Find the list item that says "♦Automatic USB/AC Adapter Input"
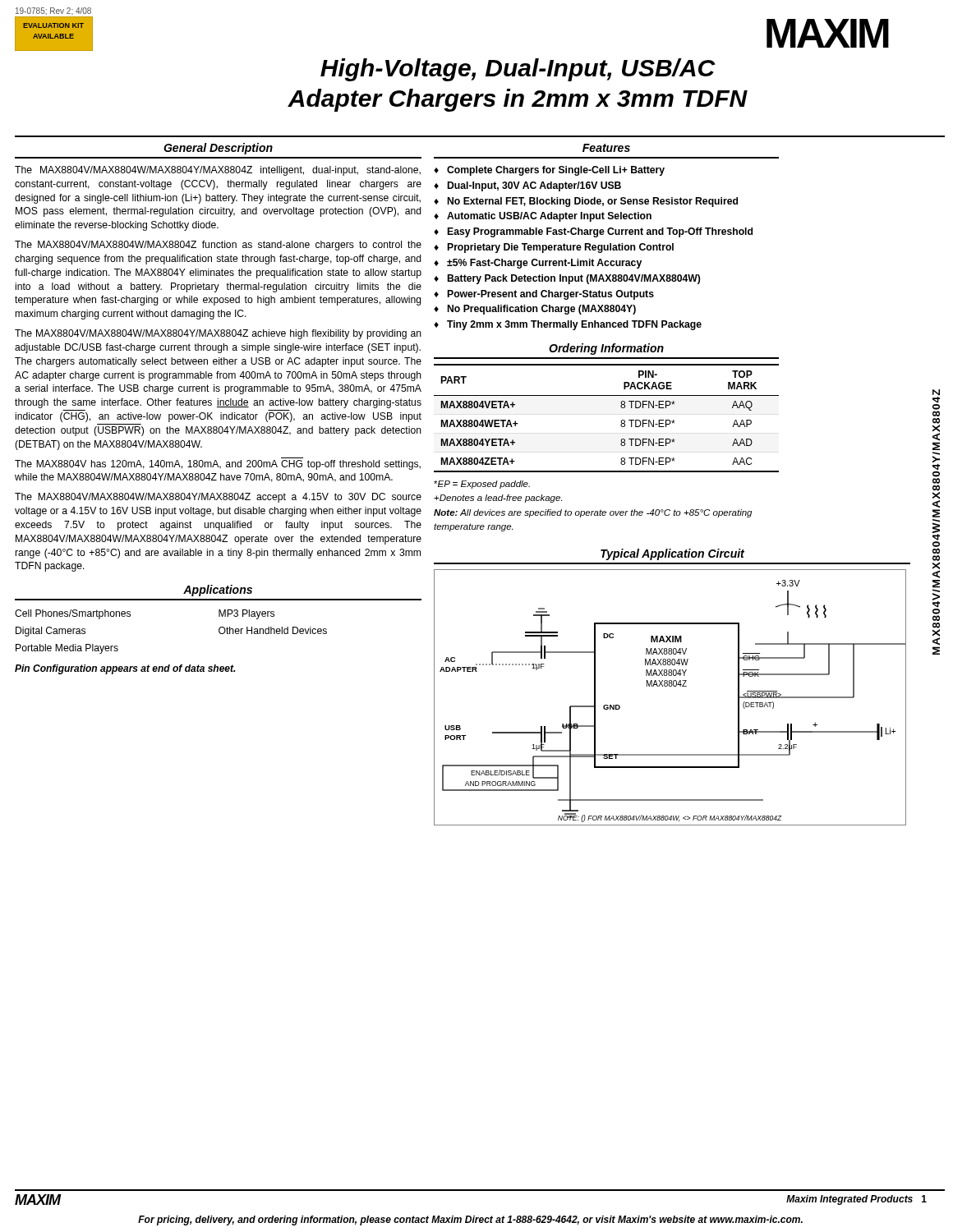This screenshot has width=953, height=1232. [x=543, y=217]
